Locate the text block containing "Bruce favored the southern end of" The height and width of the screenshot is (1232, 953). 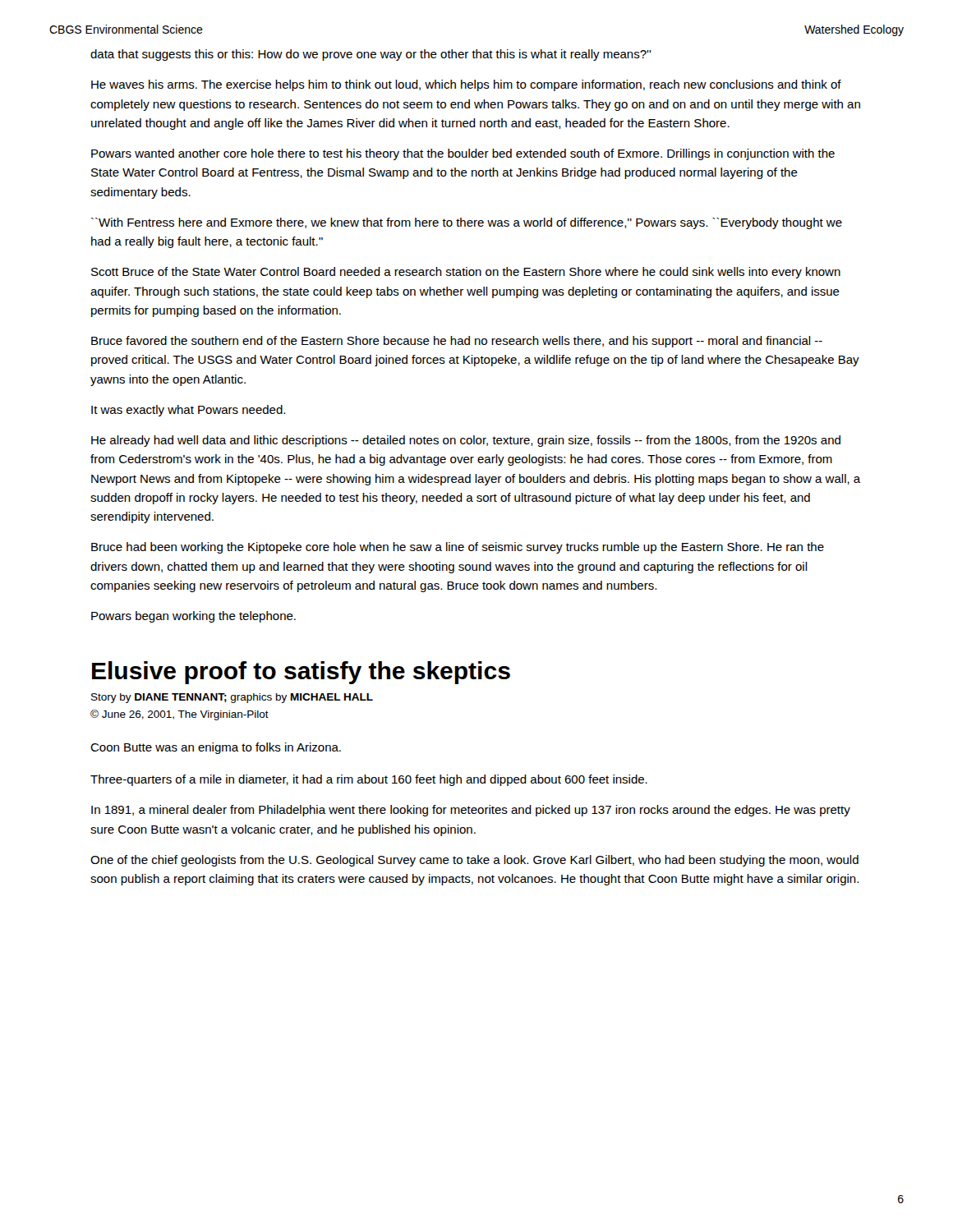point(475,360)
